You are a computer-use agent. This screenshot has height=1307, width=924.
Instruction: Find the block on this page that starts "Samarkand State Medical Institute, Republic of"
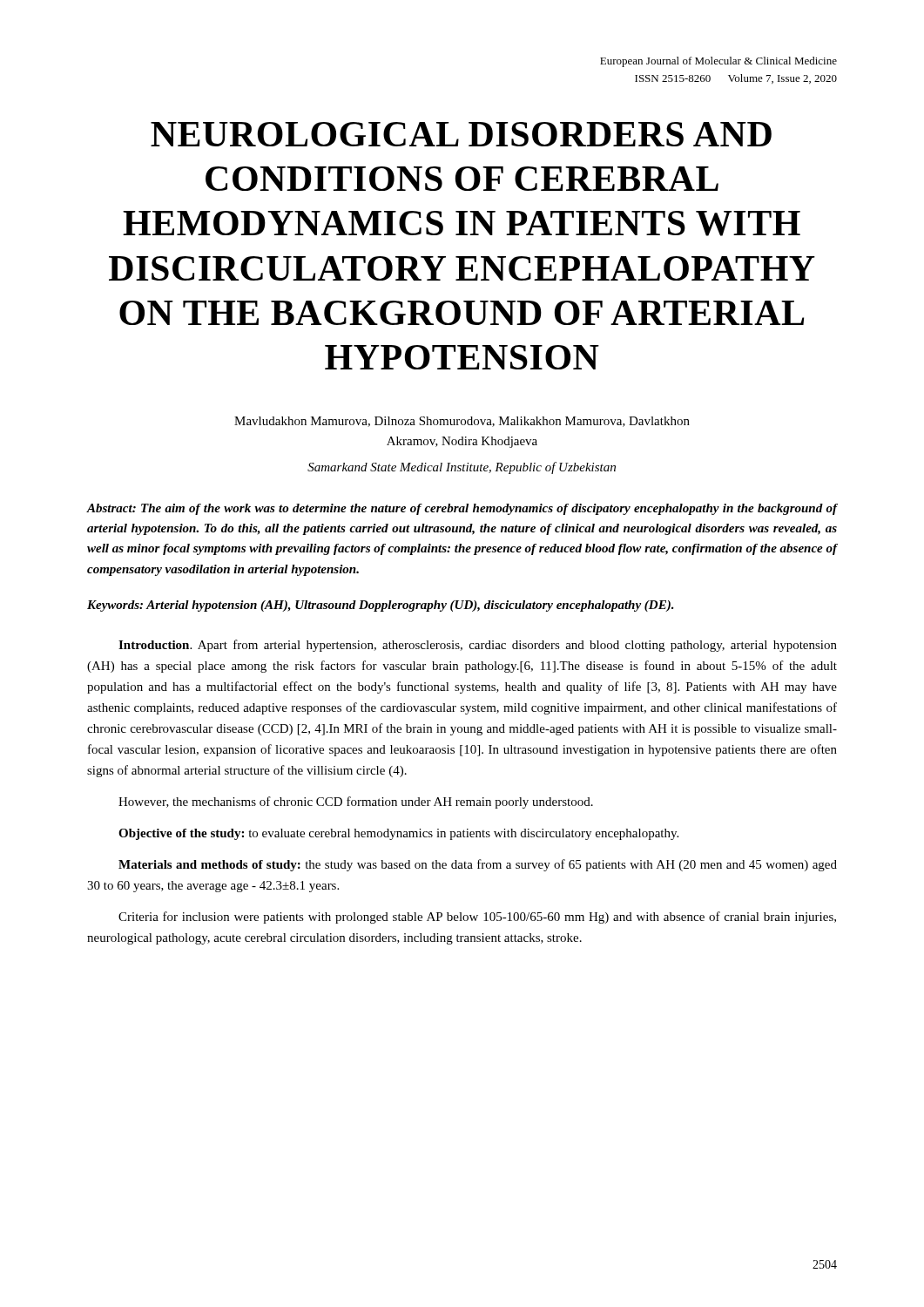click(x=462, y=467)
